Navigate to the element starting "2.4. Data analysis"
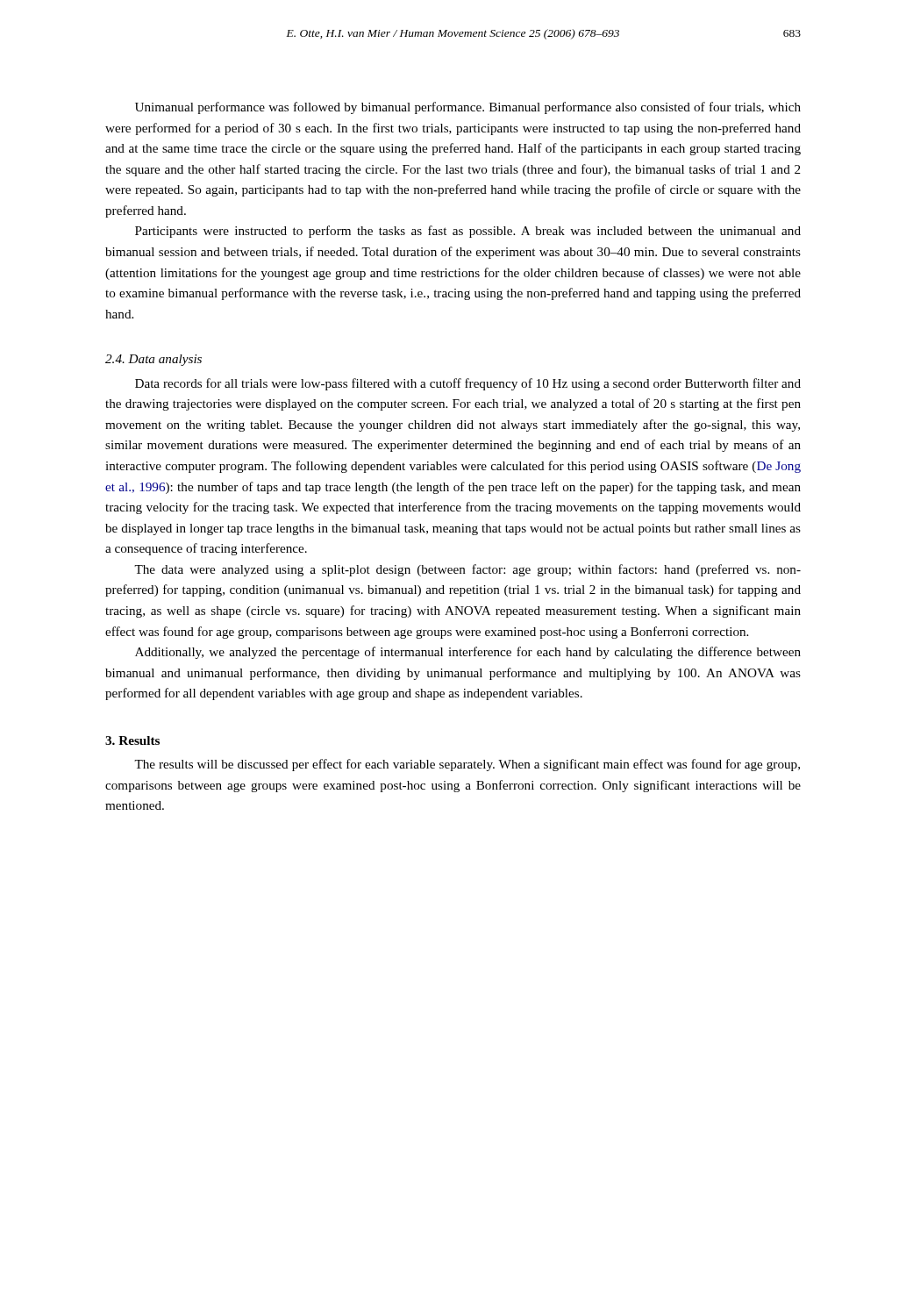 (153, 360)
